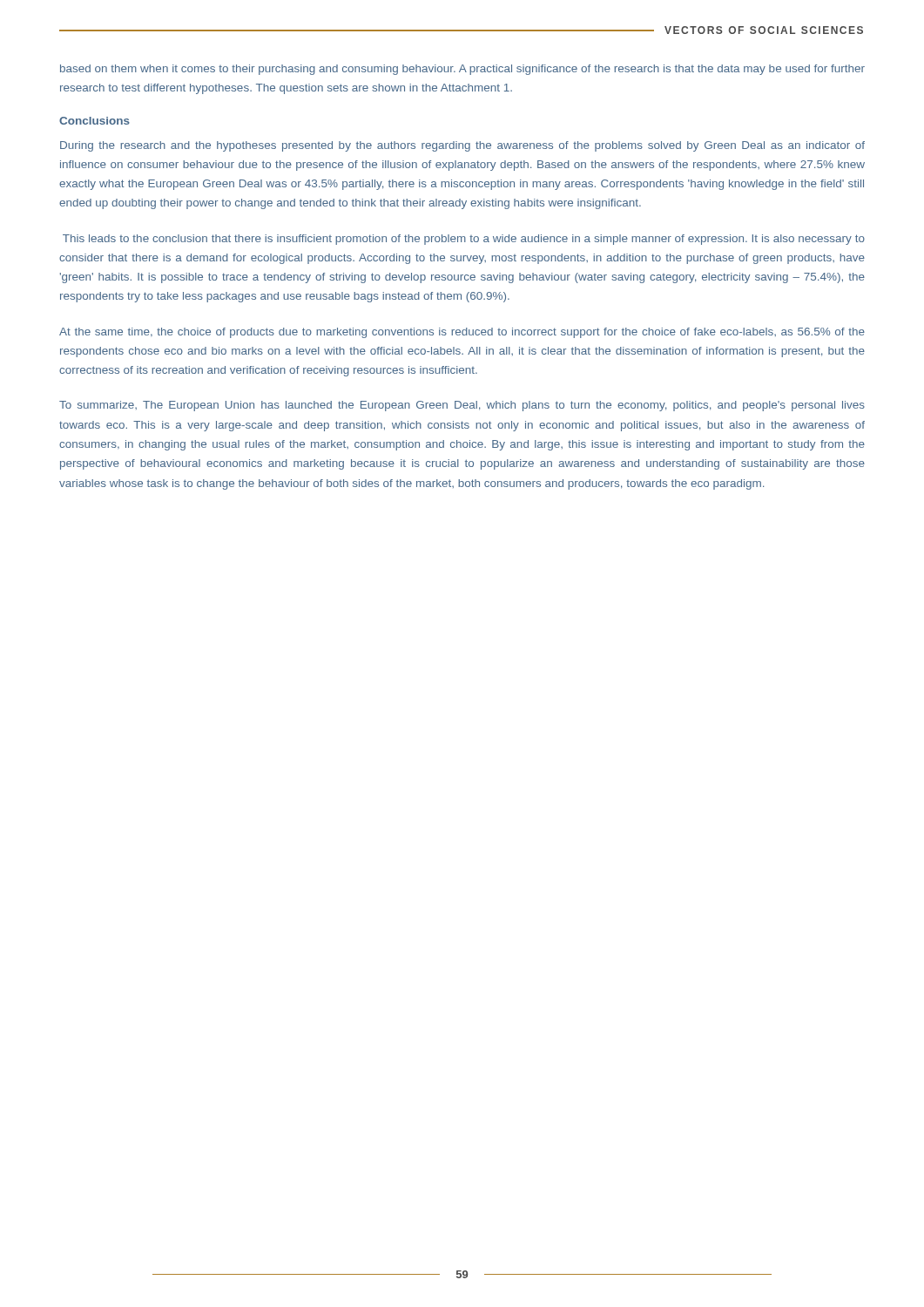This screenshot has width=924, height=1307.
Task: Click on the text block that reads "This leads to"
Action: pyautogui.click(x=462, y=267)
